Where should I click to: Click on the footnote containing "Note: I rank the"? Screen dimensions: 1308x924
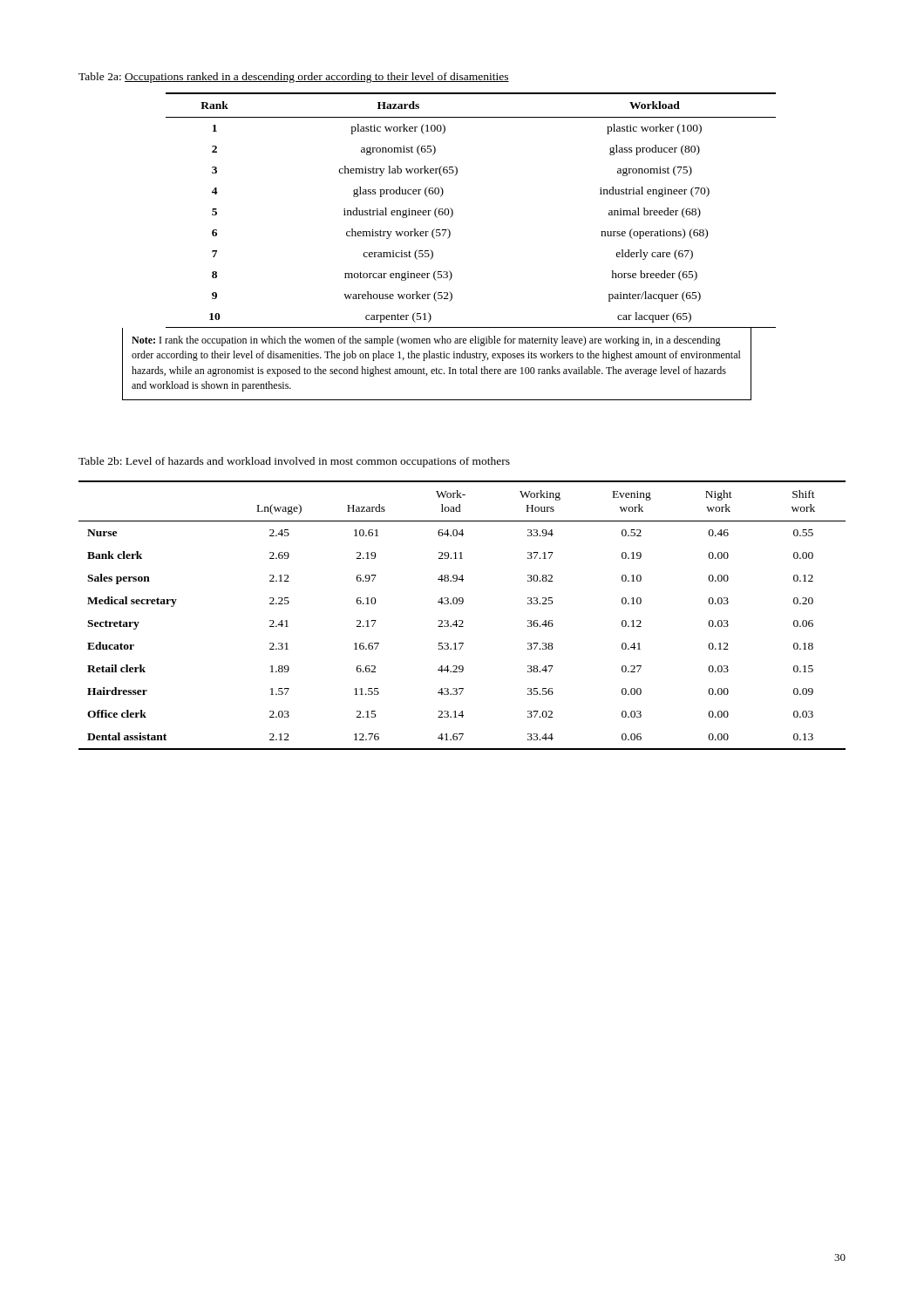(x=436, y=363)
